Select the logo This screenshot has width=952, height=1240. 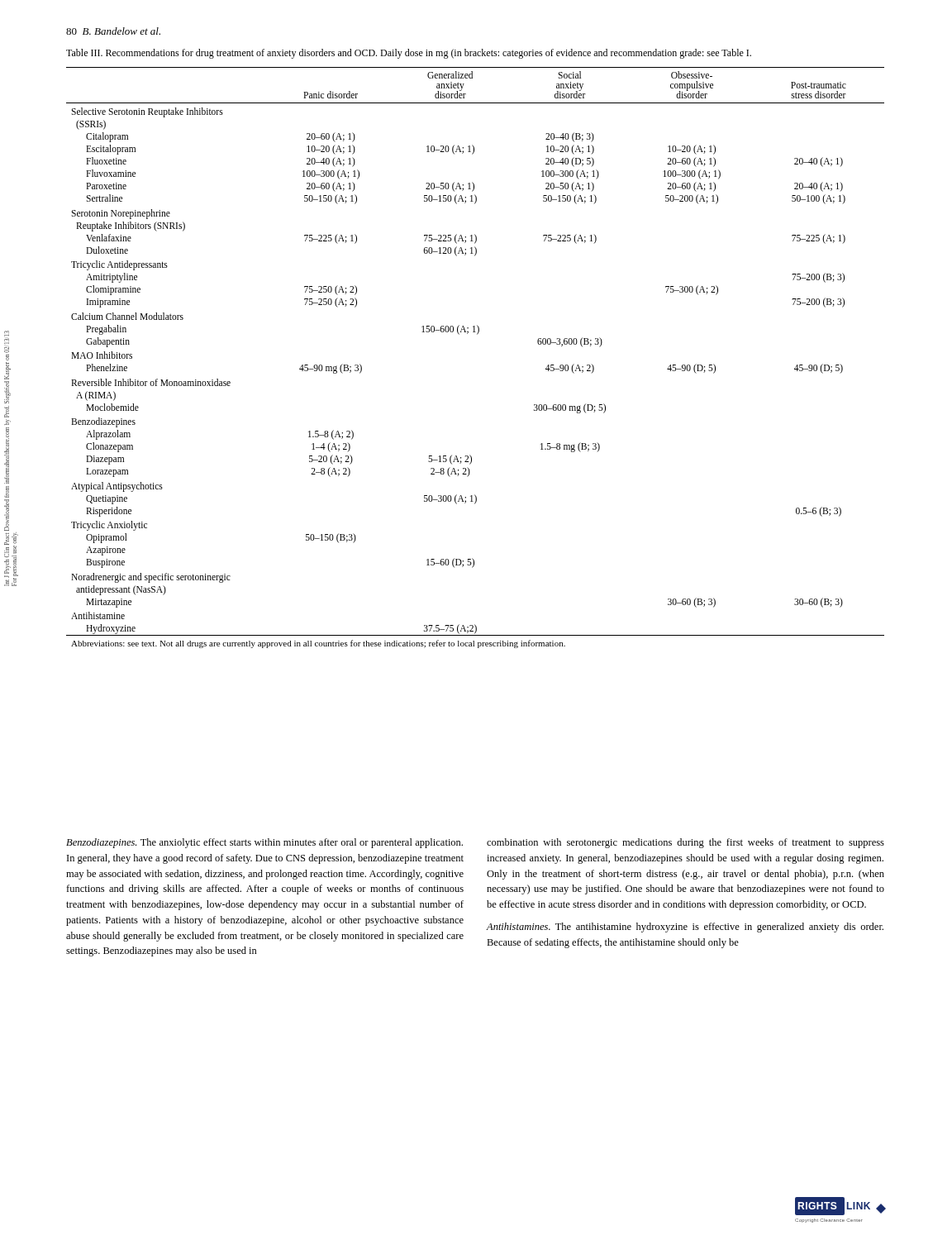point(840,1209)
